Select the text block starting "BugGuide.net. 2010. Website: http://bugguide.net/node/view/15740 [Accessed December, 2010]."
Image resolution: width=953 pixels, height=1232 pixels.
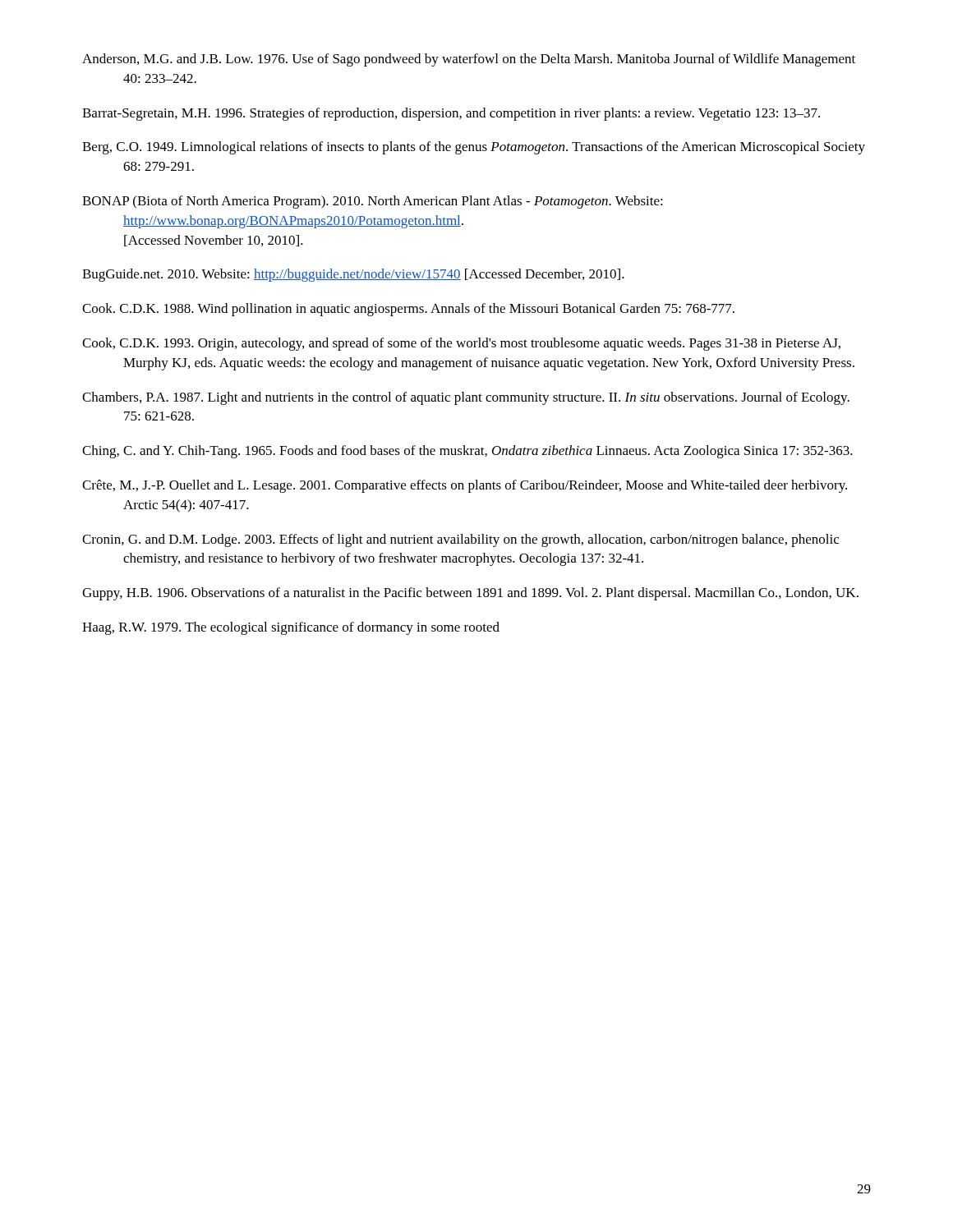coord(353,274)
